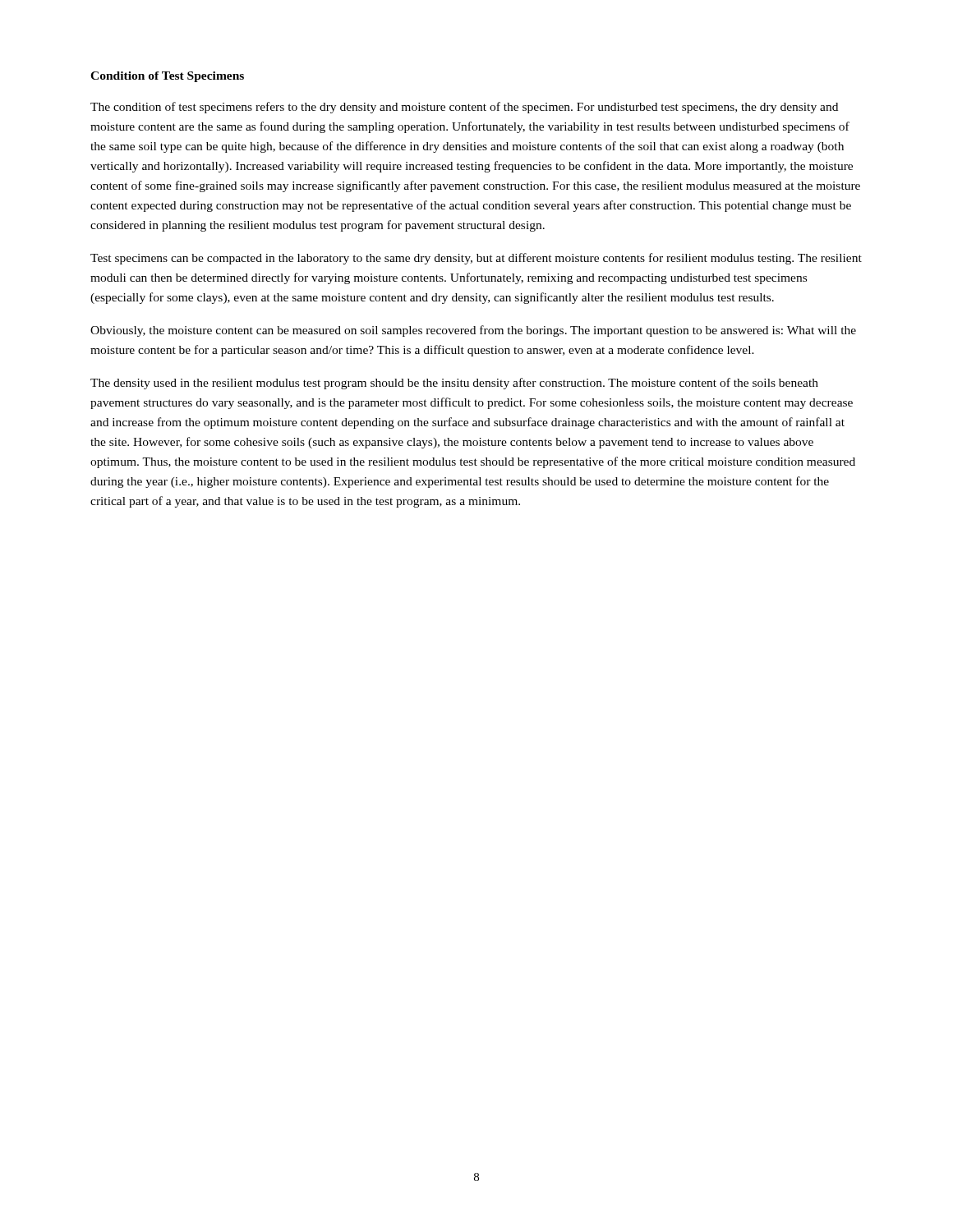Click on the text block containing "Test specimens can"

(476, 277)
